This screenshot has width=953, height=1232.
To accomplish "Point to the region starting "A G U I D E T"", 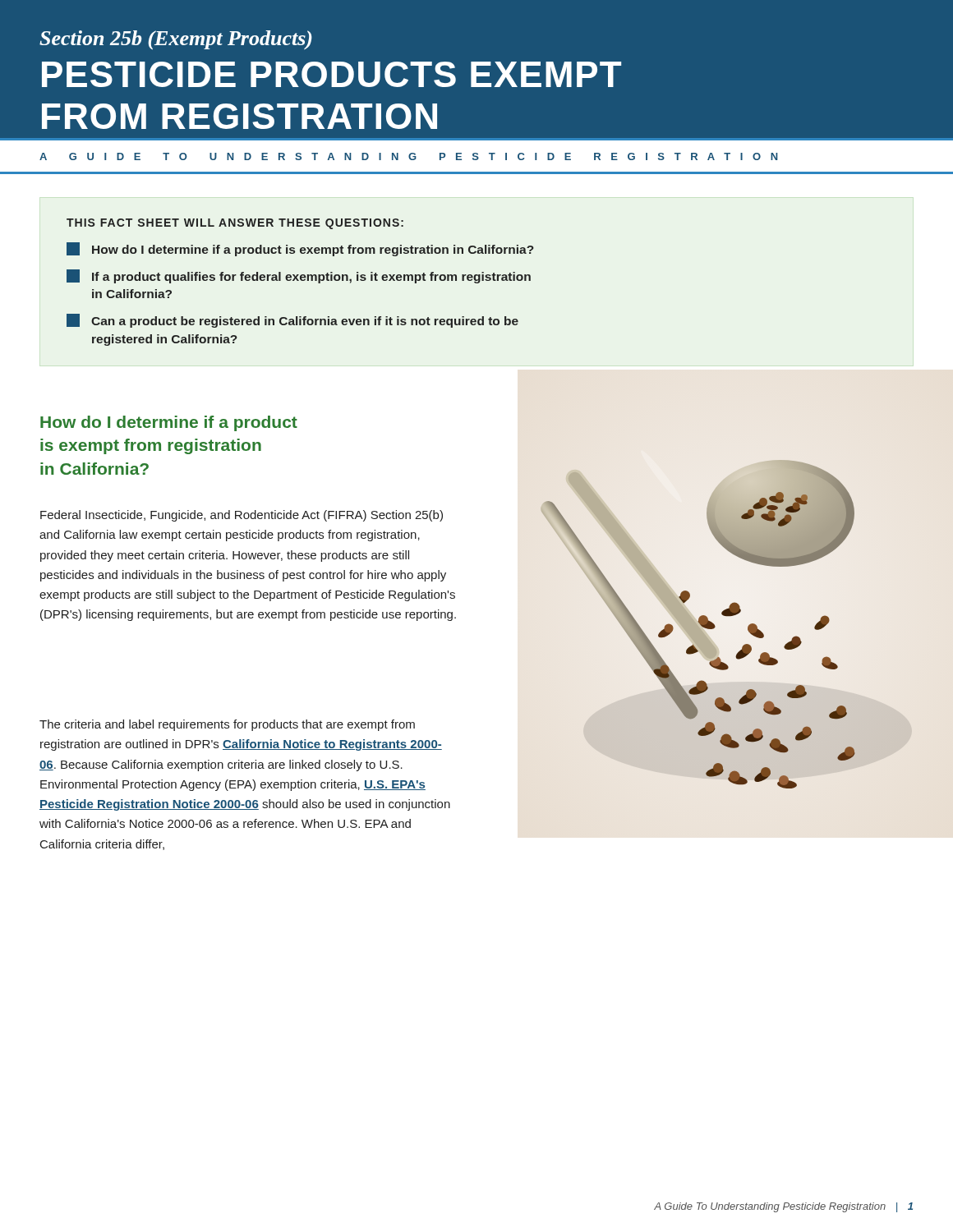I will tap(410, 156).
